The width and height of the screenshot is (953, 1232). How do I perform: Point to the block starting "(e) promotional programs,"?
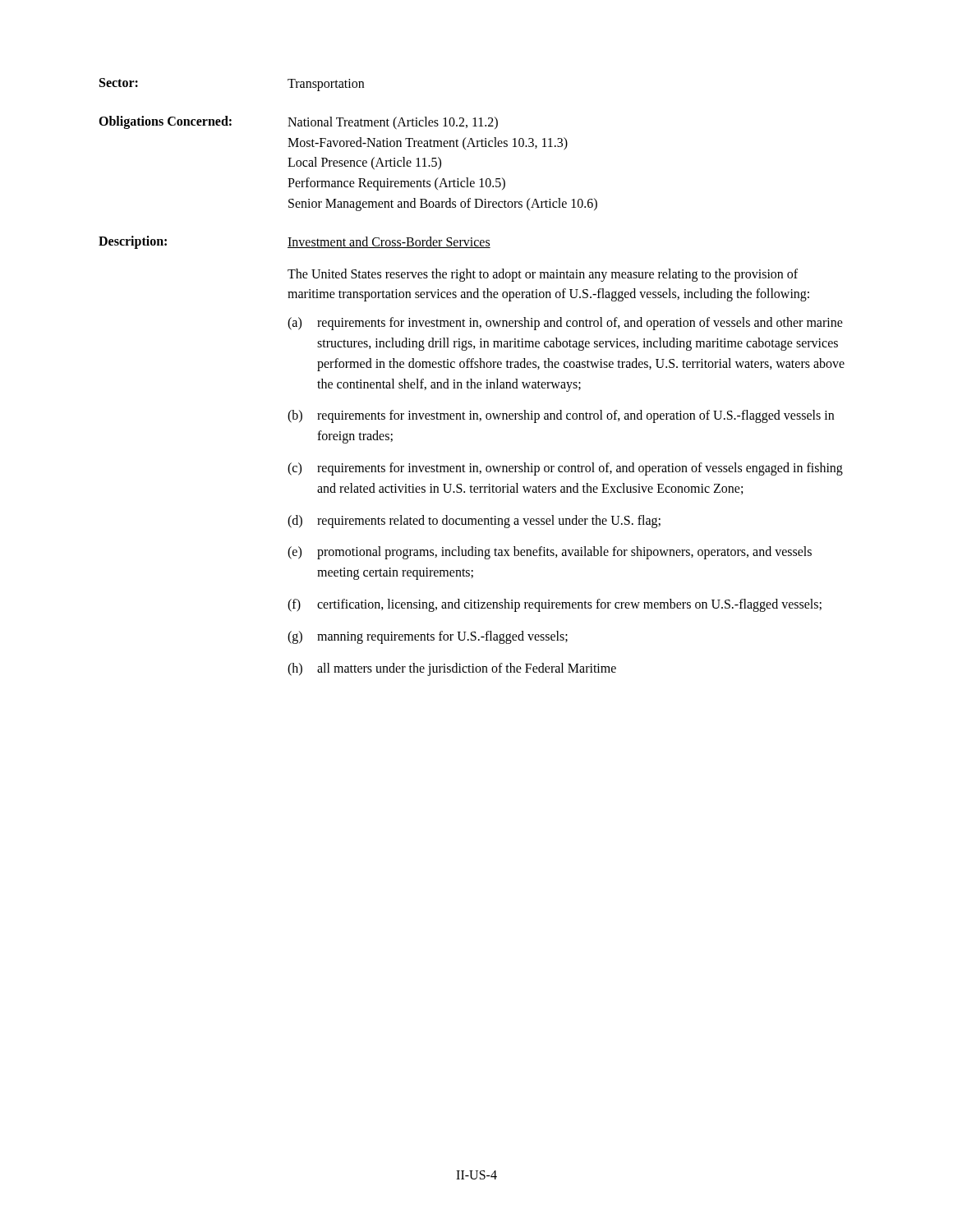[x=567, y=563]
